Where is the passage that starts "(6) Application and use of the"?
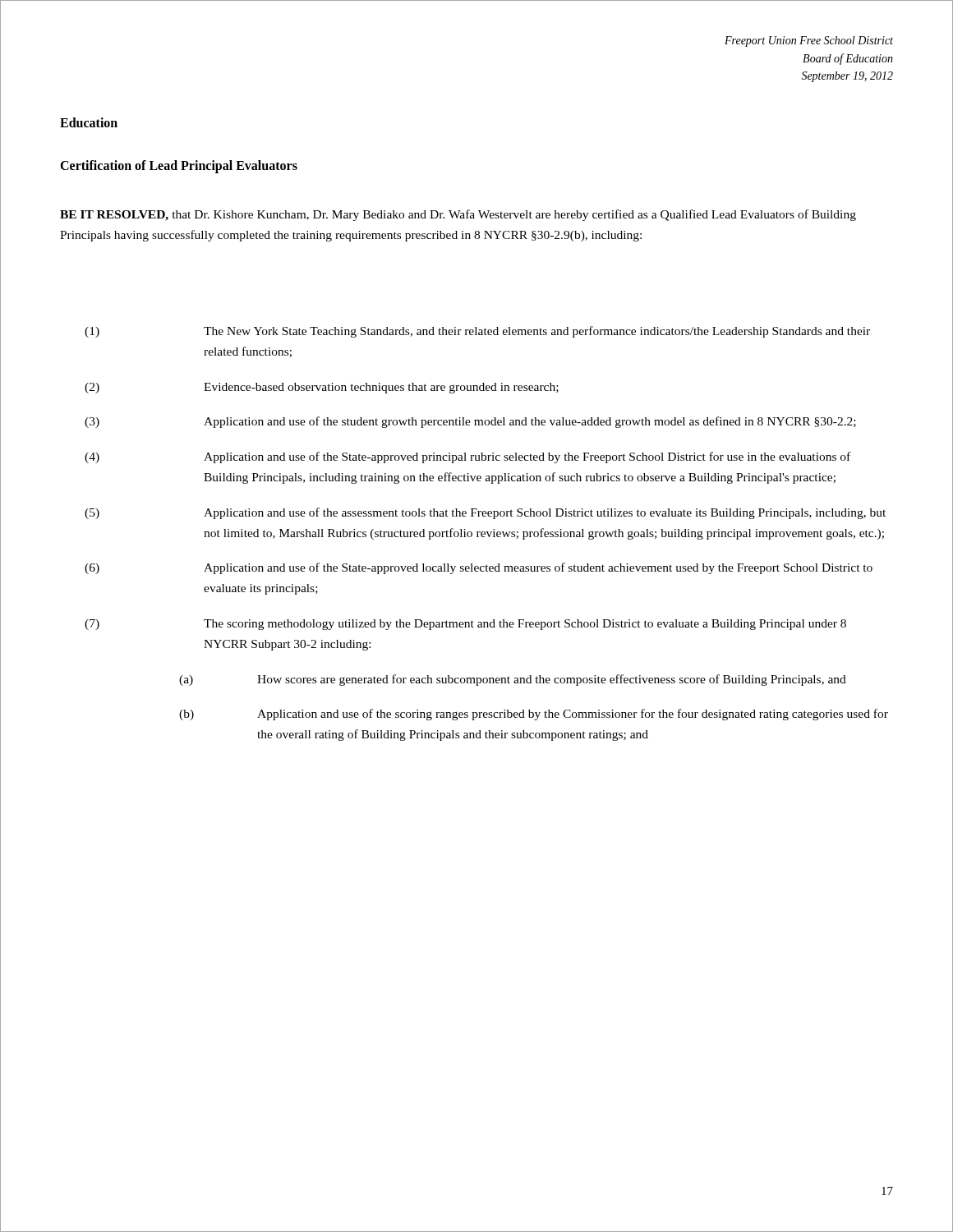 point(476,578)
